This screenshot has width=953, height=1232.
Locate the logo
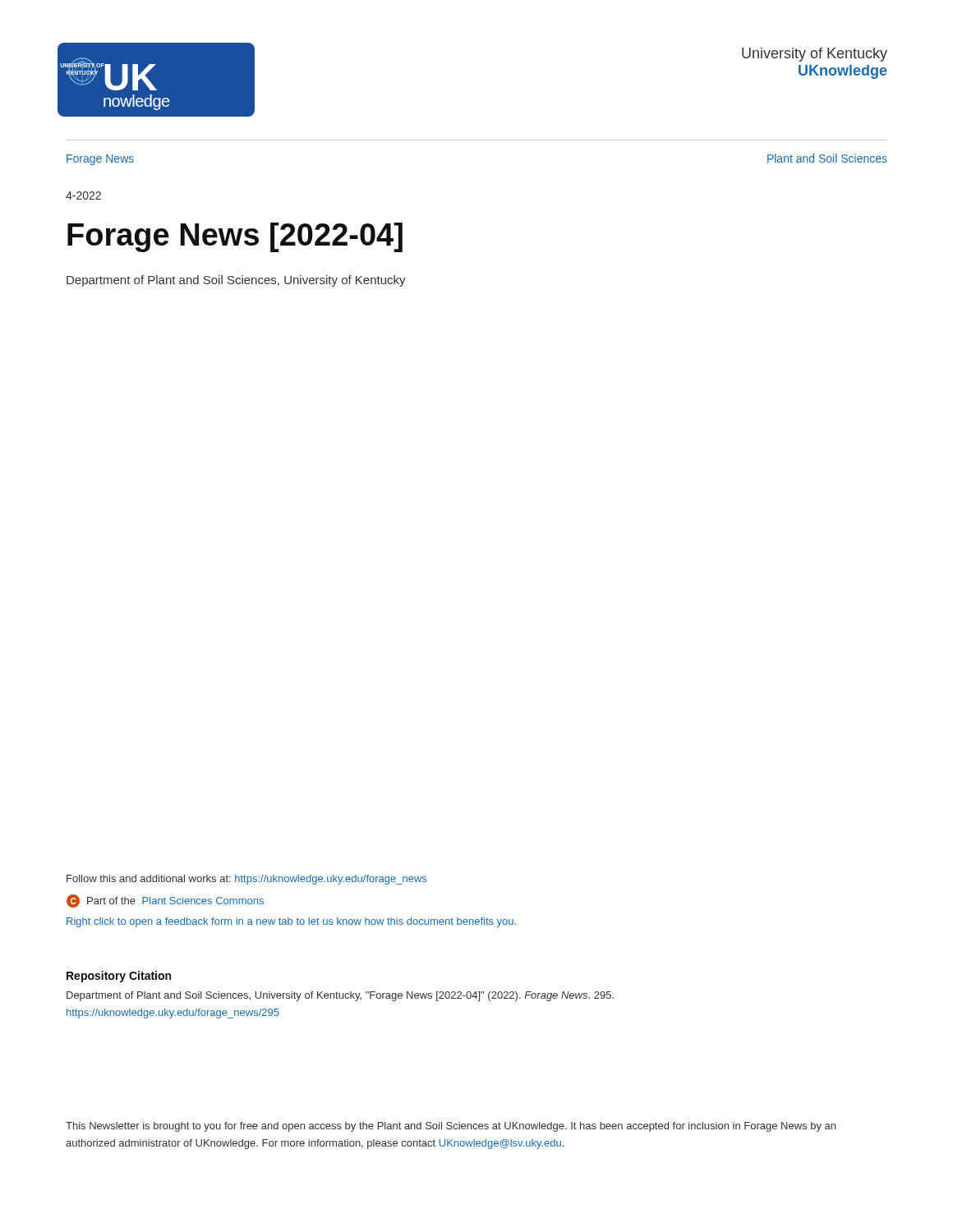156,81
